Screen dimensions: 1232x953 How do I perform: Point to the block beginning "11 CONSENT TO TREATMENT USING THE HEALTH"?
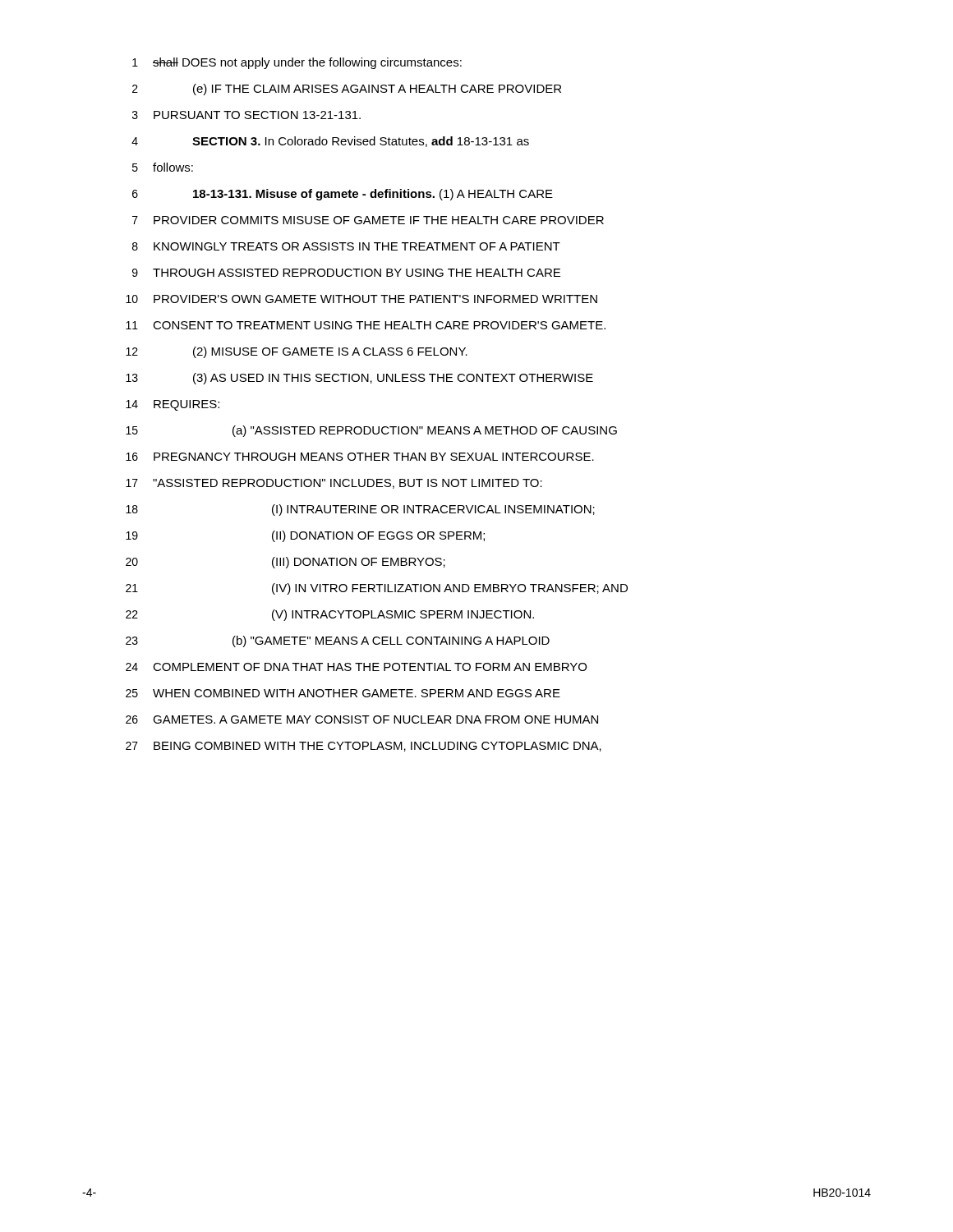coord(485,325)
